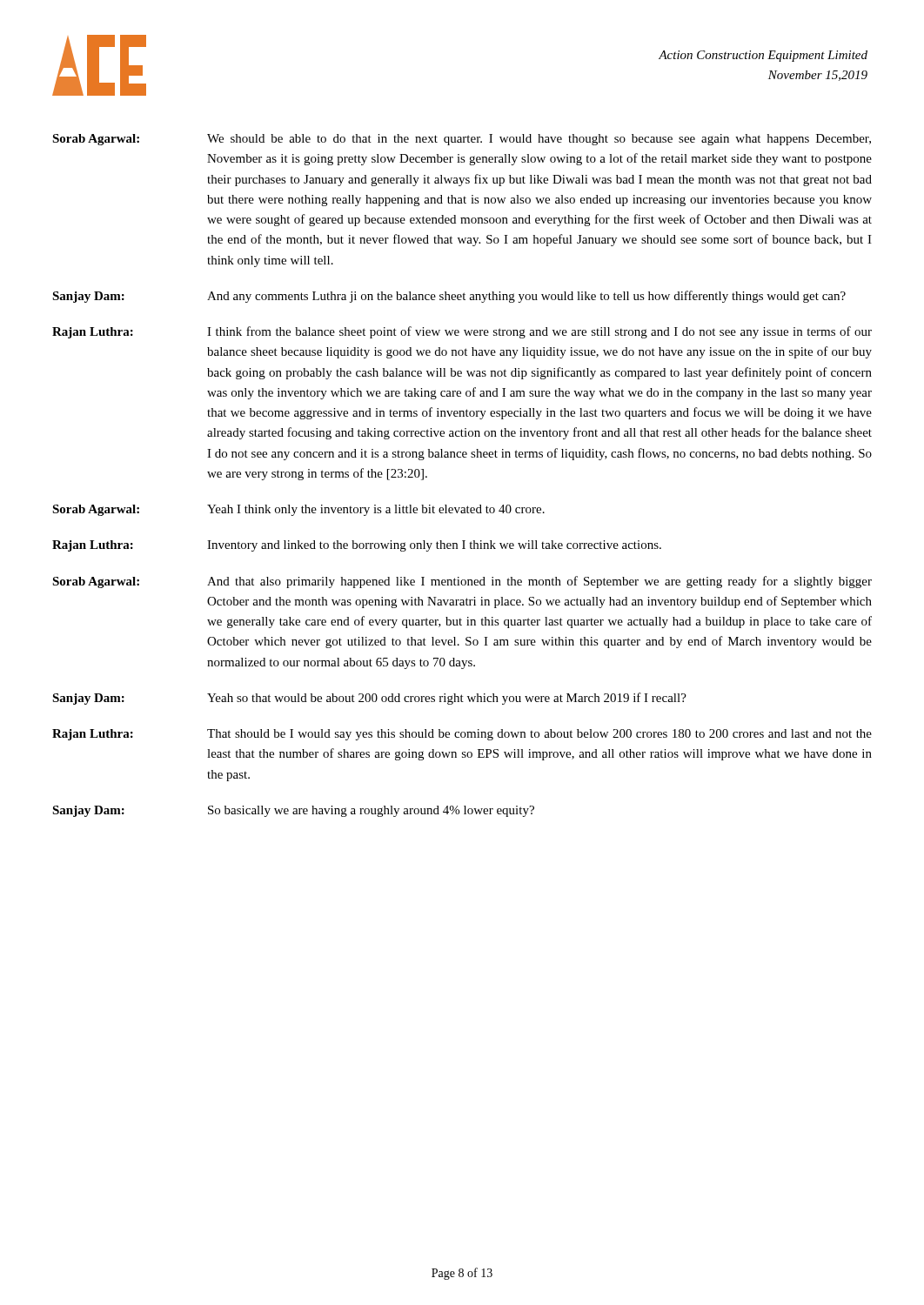Locate the text block that reads "Sorab Agarwal: We should be able to do"
This screenshot has width=924, height=1305.
pyautogui.click(x=462, y=200)
